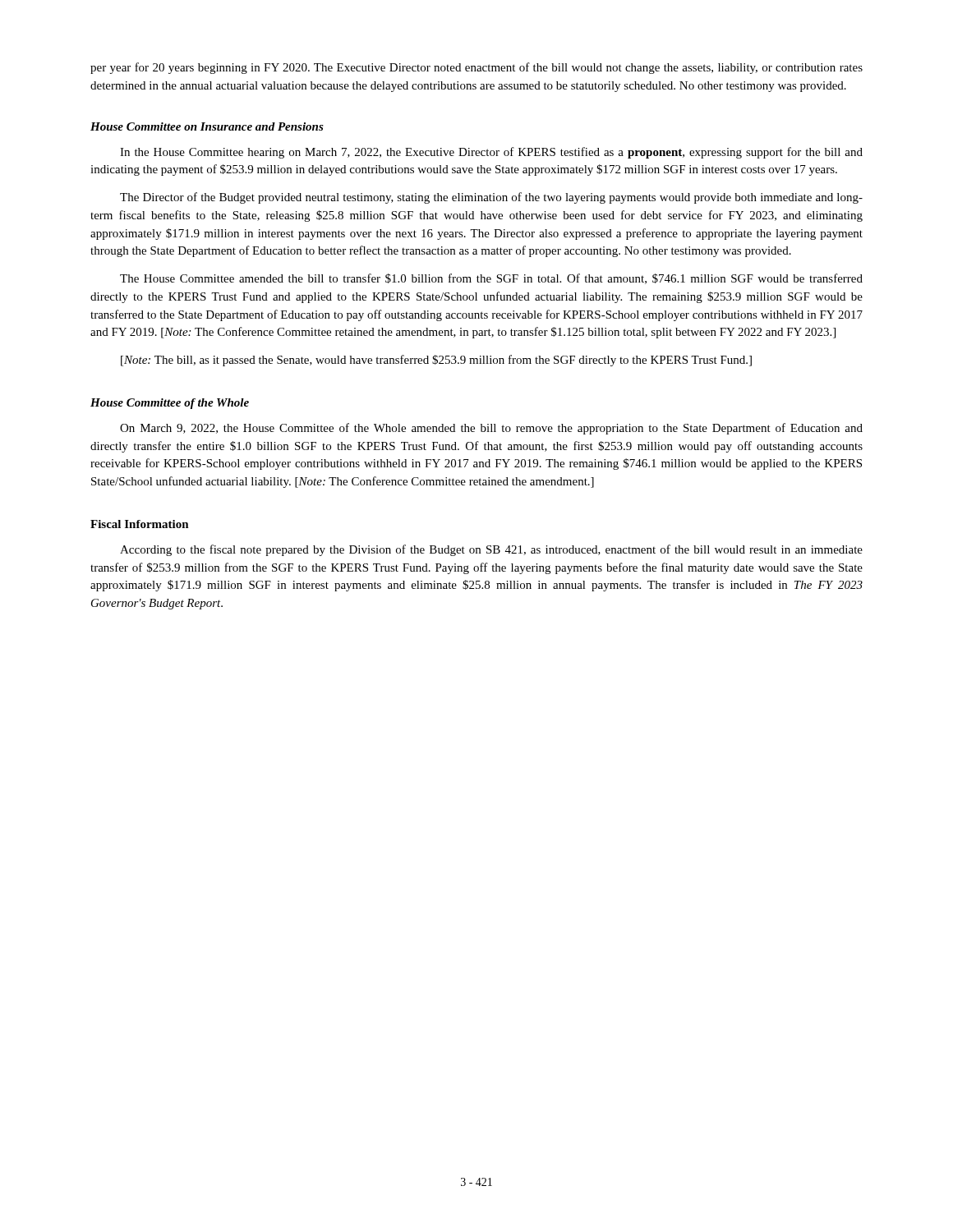Locate the section header with the text "Fiscal Information"
This screenshot has width=953, height=1232.
(139, 524)
